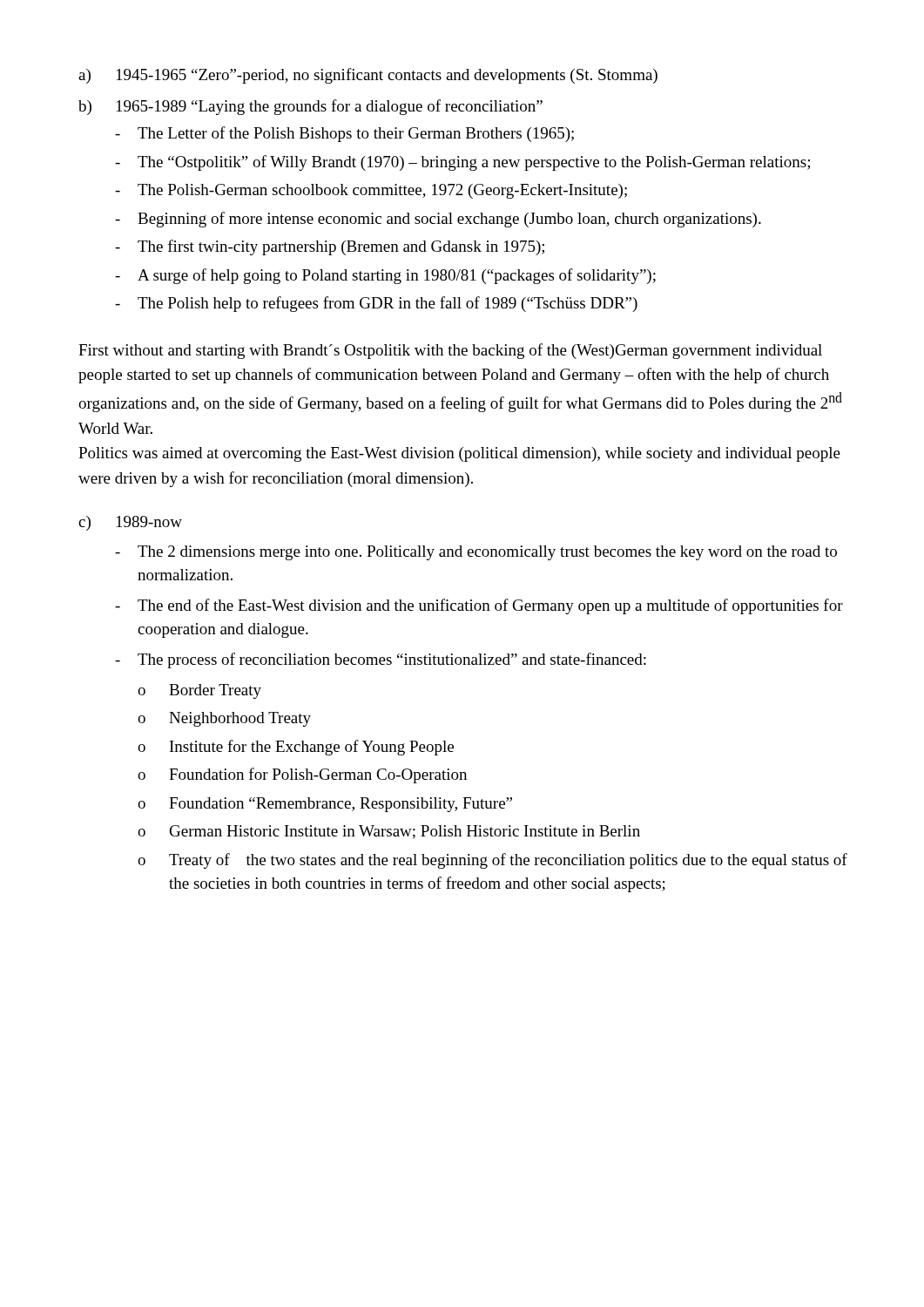The height and width of the screenshot is (1307, 924).
Task: Locate the block starting "a) 1945-1965 “Zero”-period,"
Action: pos(466,75)
